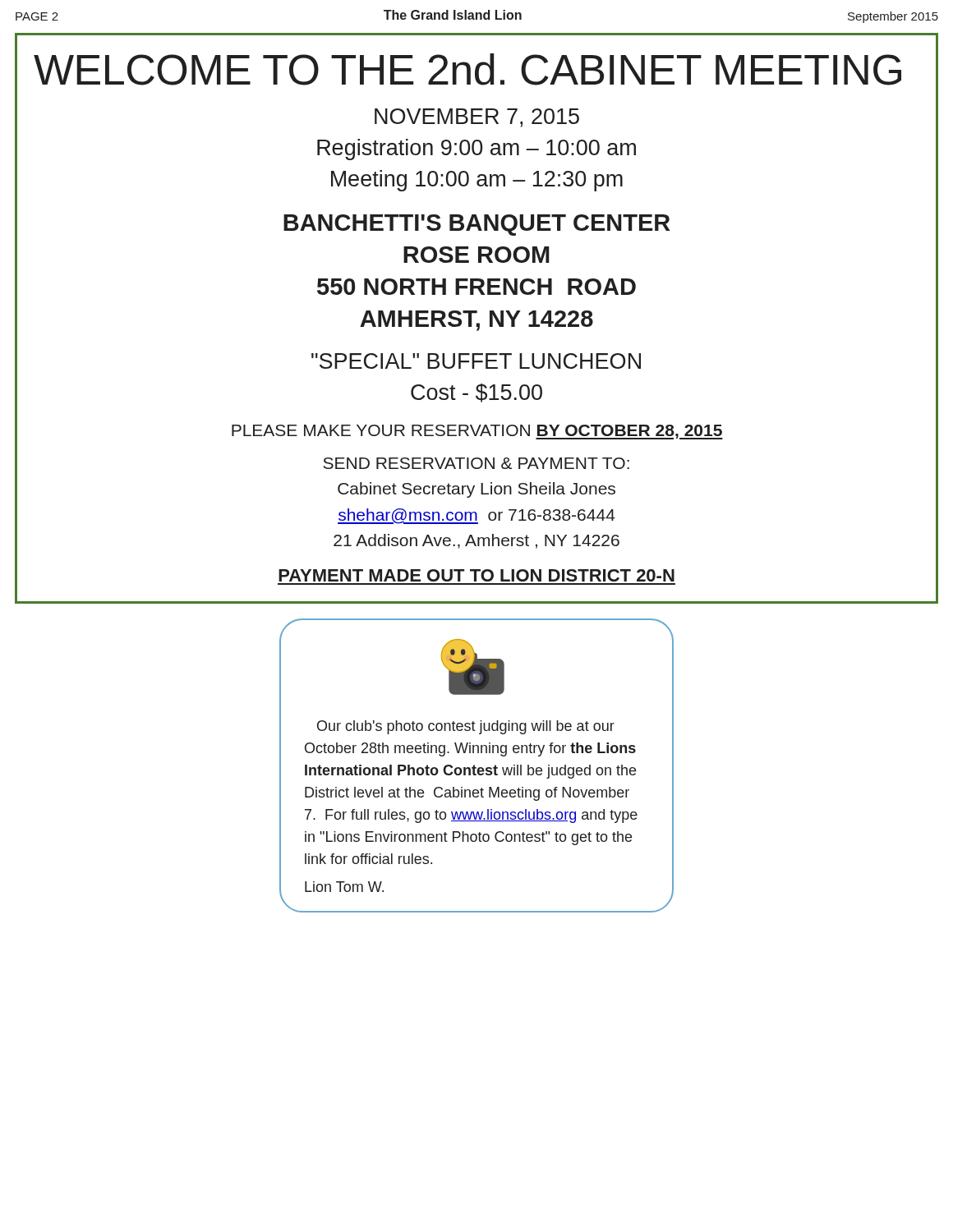Find the element starting "SEND RESERVATION & PAYMENT TO:"
This screenshot has height=1232, width=953.
click(476, 501)
